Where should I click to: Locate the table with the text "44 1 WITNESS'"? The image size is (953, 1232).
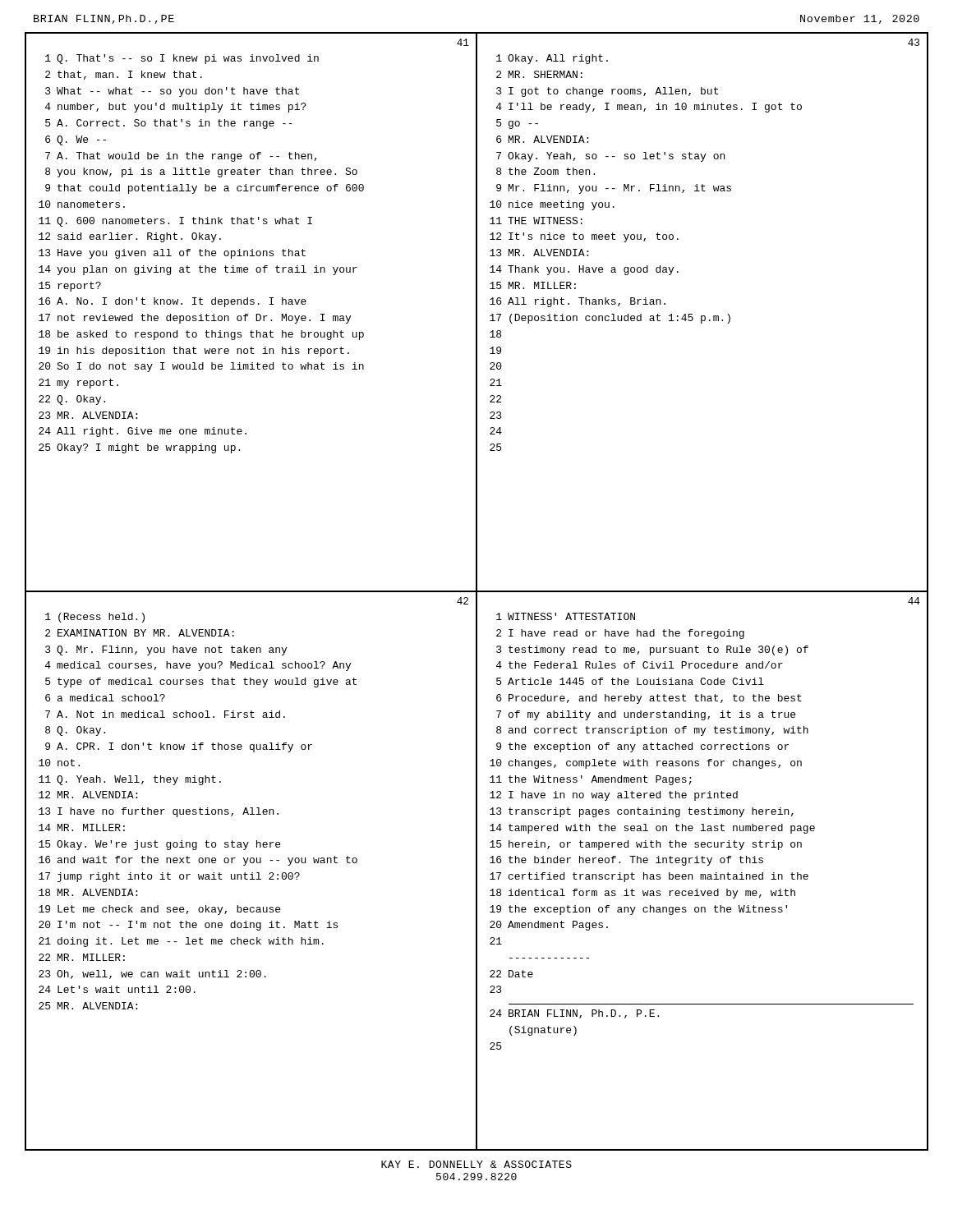pyautogui.click(x=702, y=871)
